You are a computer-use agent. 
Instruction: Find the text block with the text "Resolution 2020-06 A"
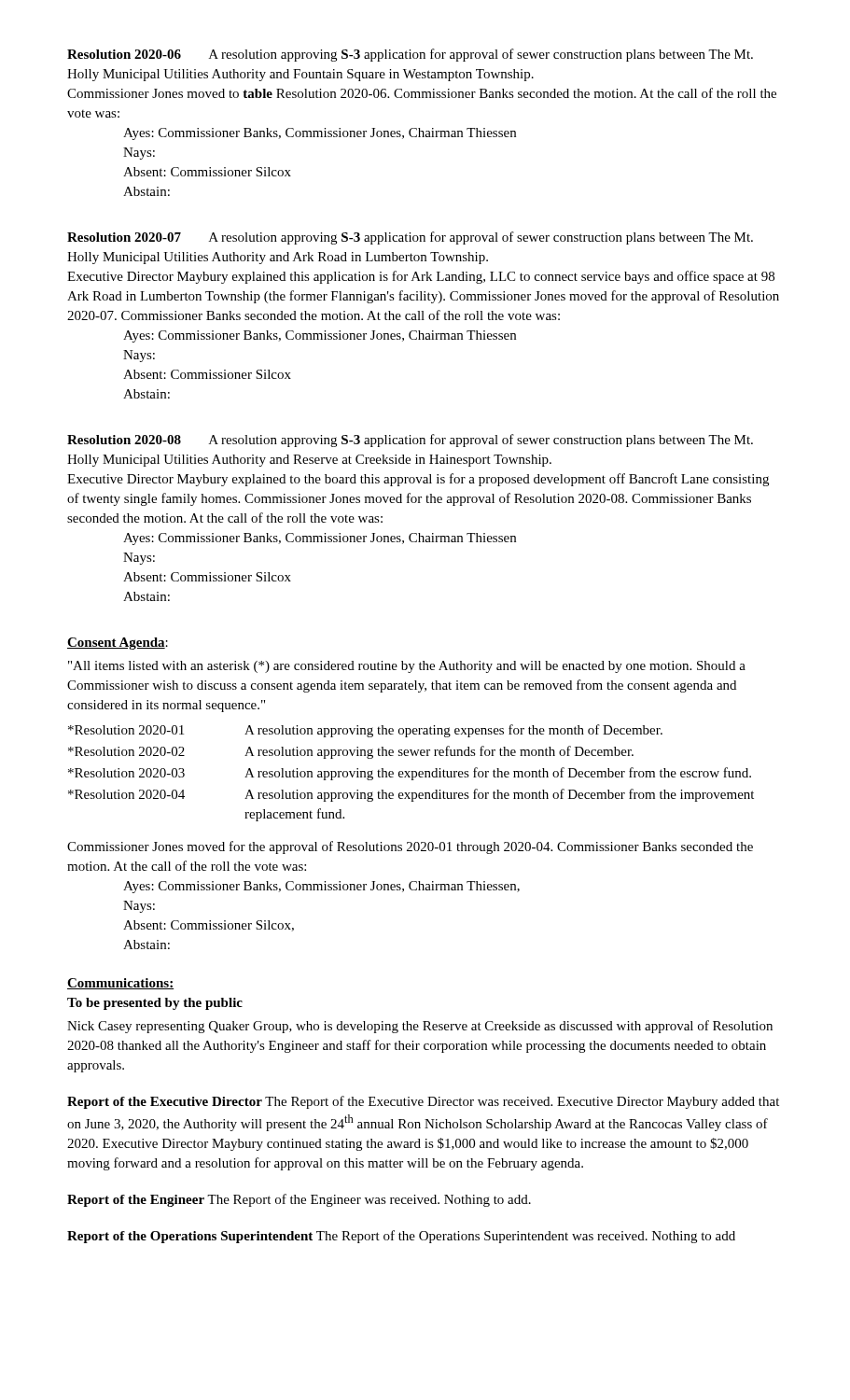425,123
